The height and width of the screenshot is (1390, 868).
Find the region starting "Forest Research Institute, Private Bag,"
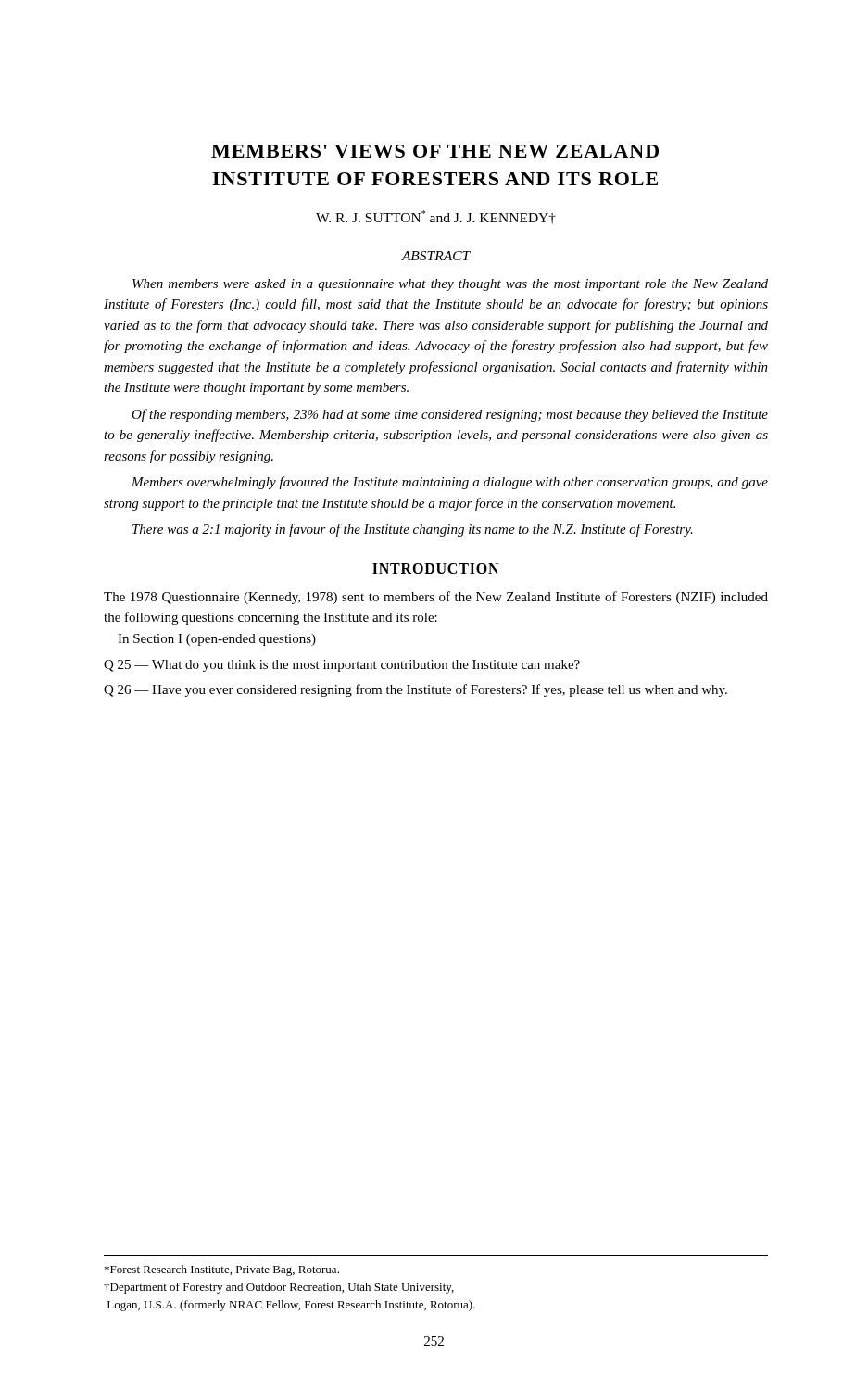436,1288
